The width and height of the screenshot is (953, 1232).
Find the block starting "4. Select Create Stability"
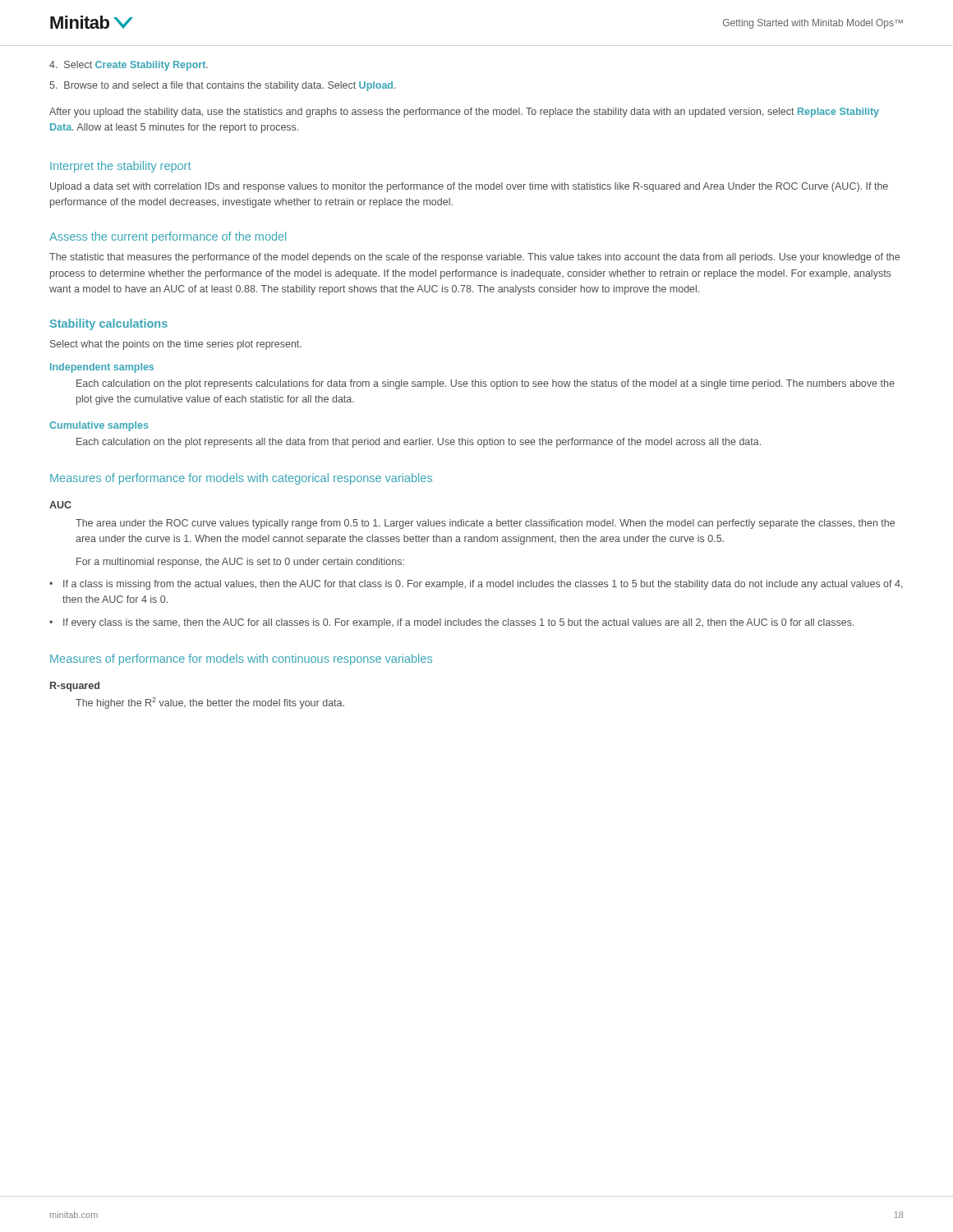click(129, 65)
